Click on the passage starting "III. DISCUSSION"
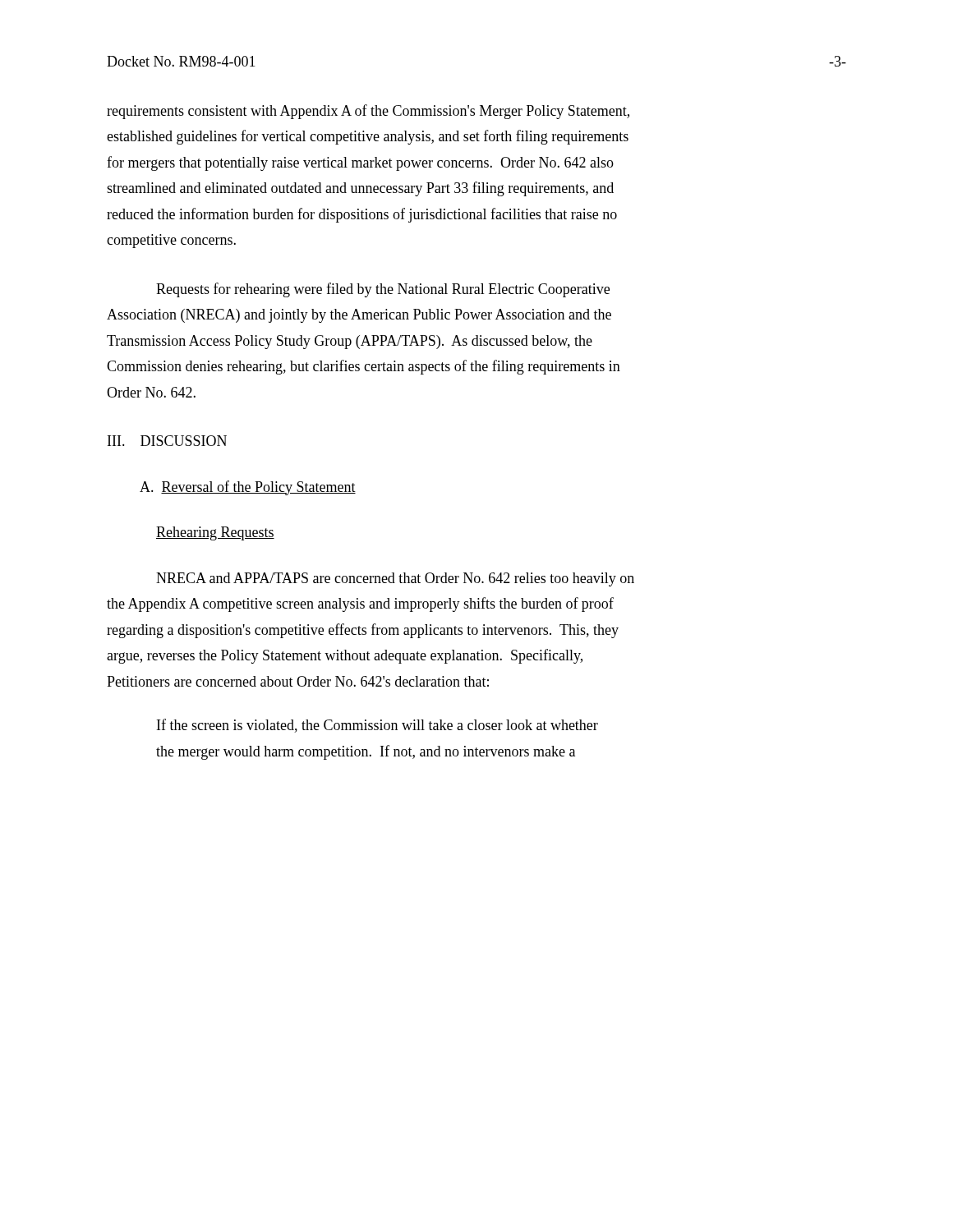This screenshot has width=953, height=1232. click(x=167, y=441)
